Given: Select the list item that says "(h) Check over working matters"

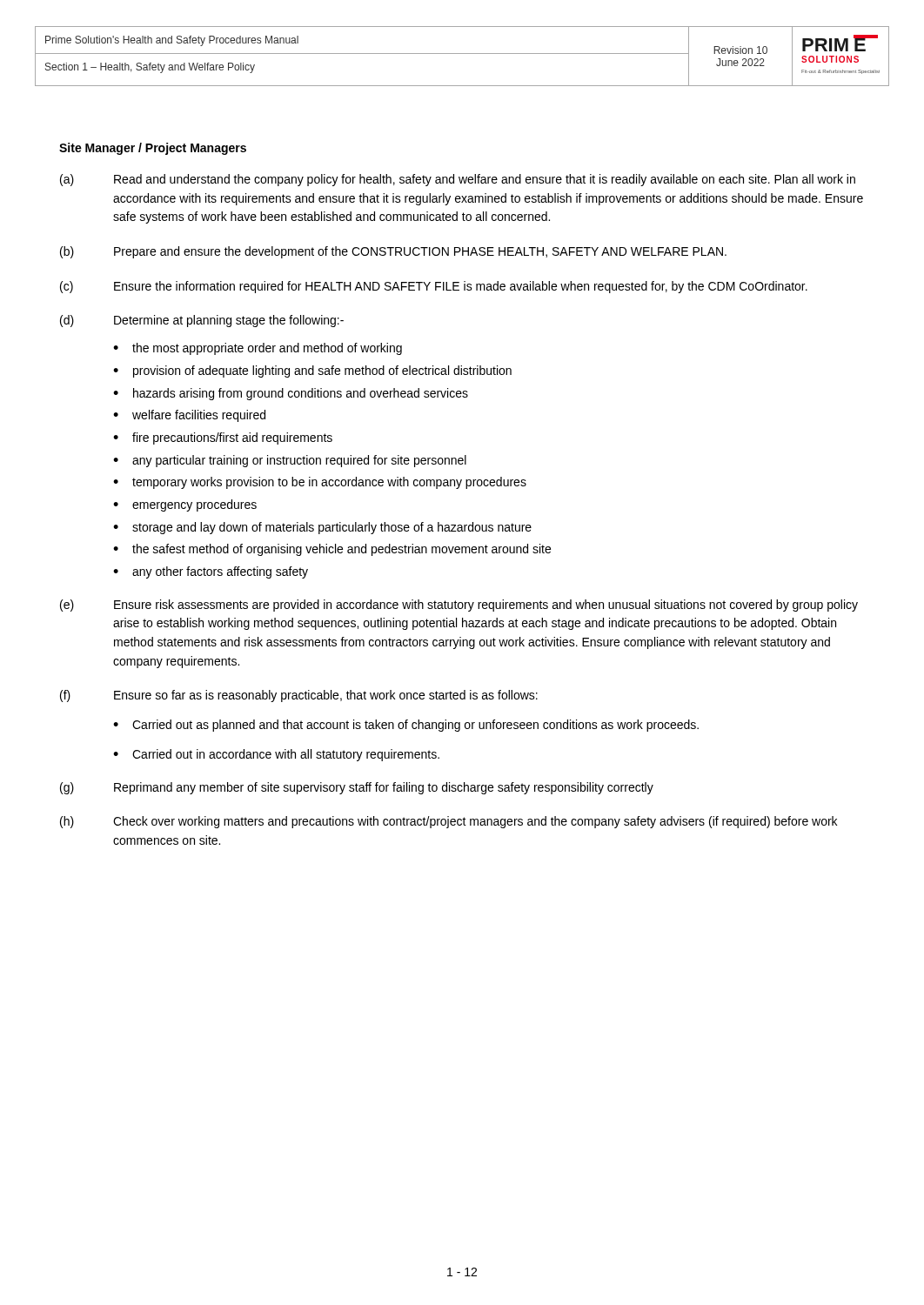Looking at the screenshot, I should click(x=465, y=832).
